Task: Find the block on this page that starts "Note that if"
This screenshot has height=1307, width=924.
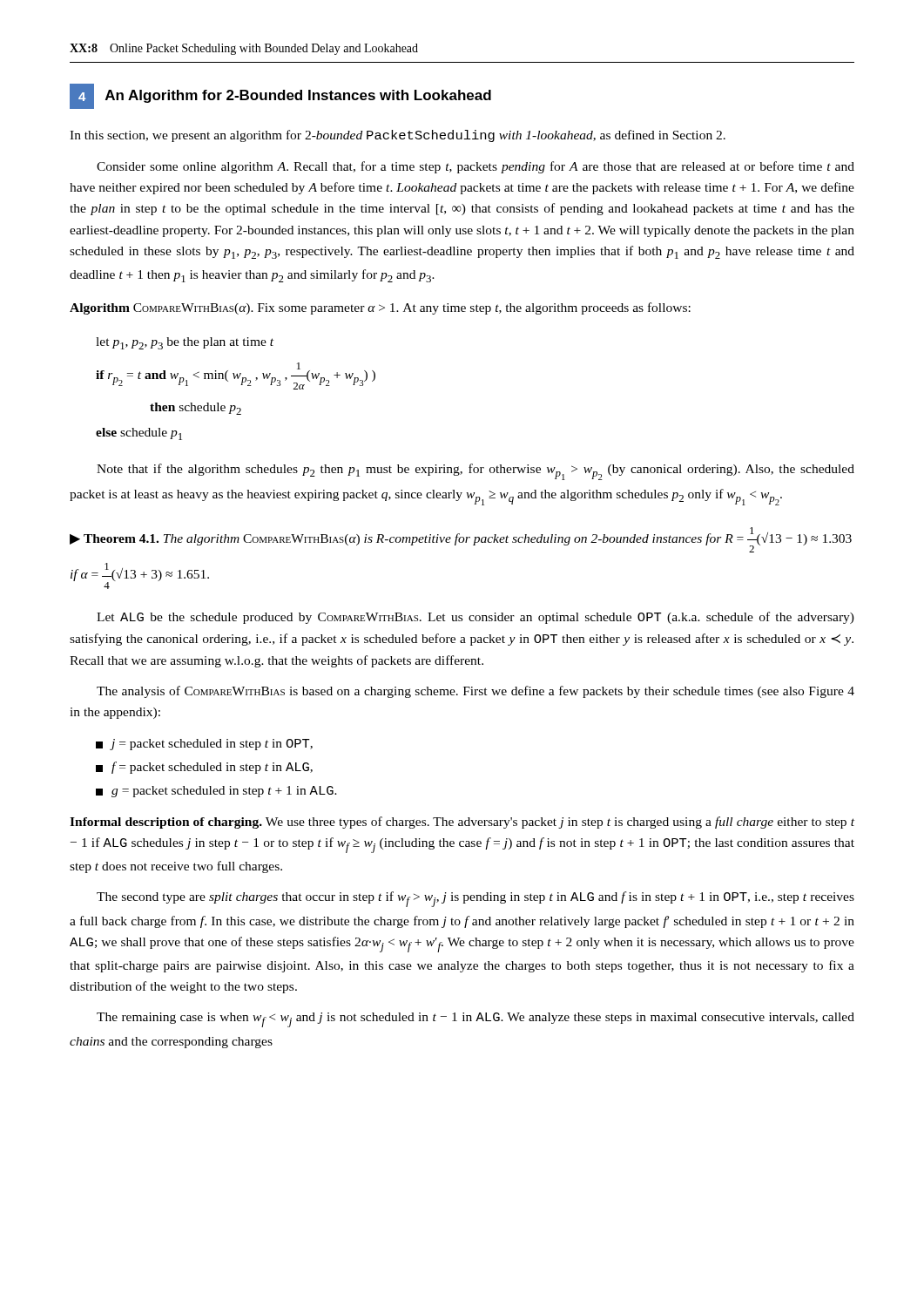Action: [x=462, y=484]
